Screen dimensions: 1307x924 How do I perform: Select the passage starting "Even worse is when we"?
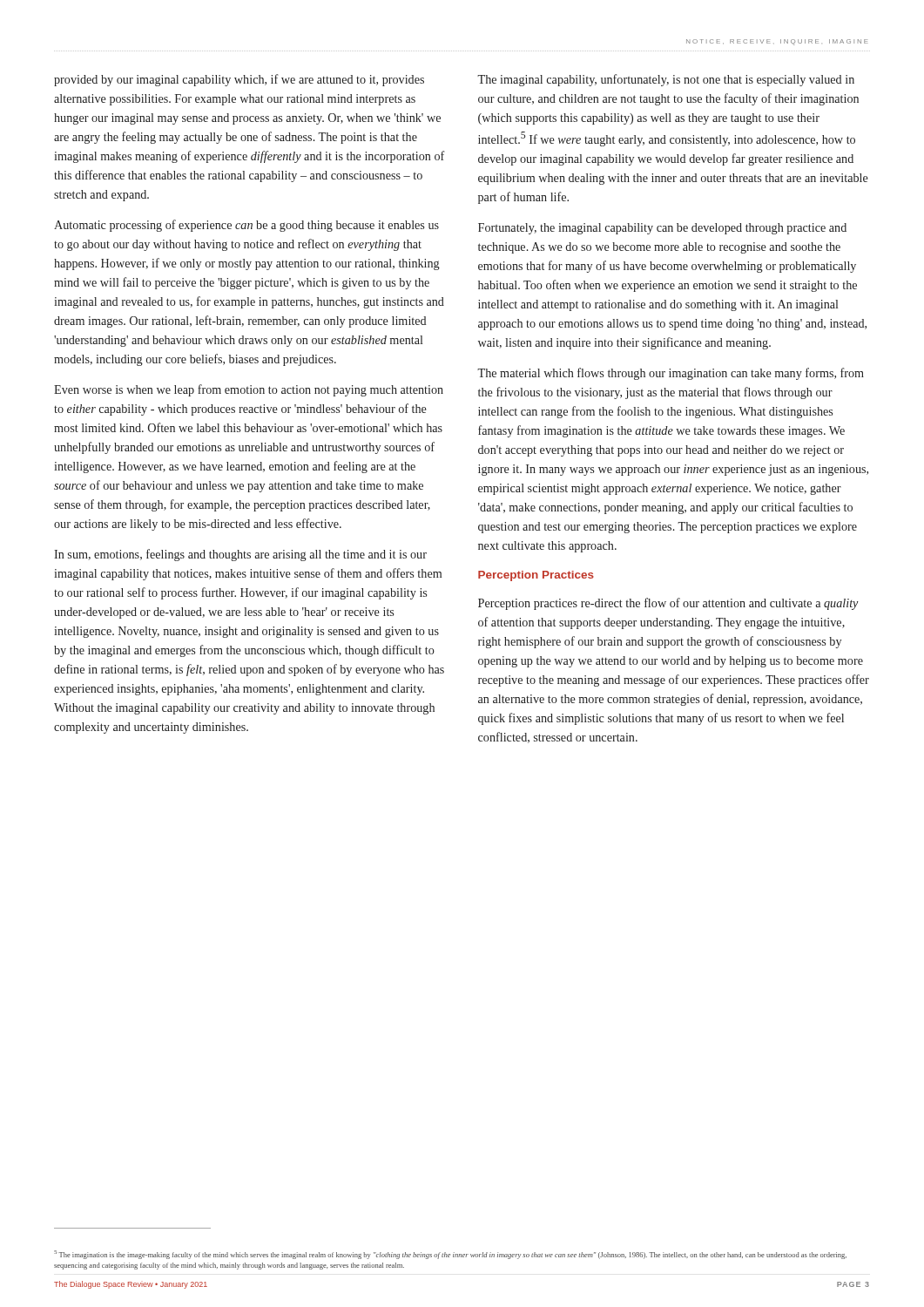pyautogui.click(x=250, y=457)
